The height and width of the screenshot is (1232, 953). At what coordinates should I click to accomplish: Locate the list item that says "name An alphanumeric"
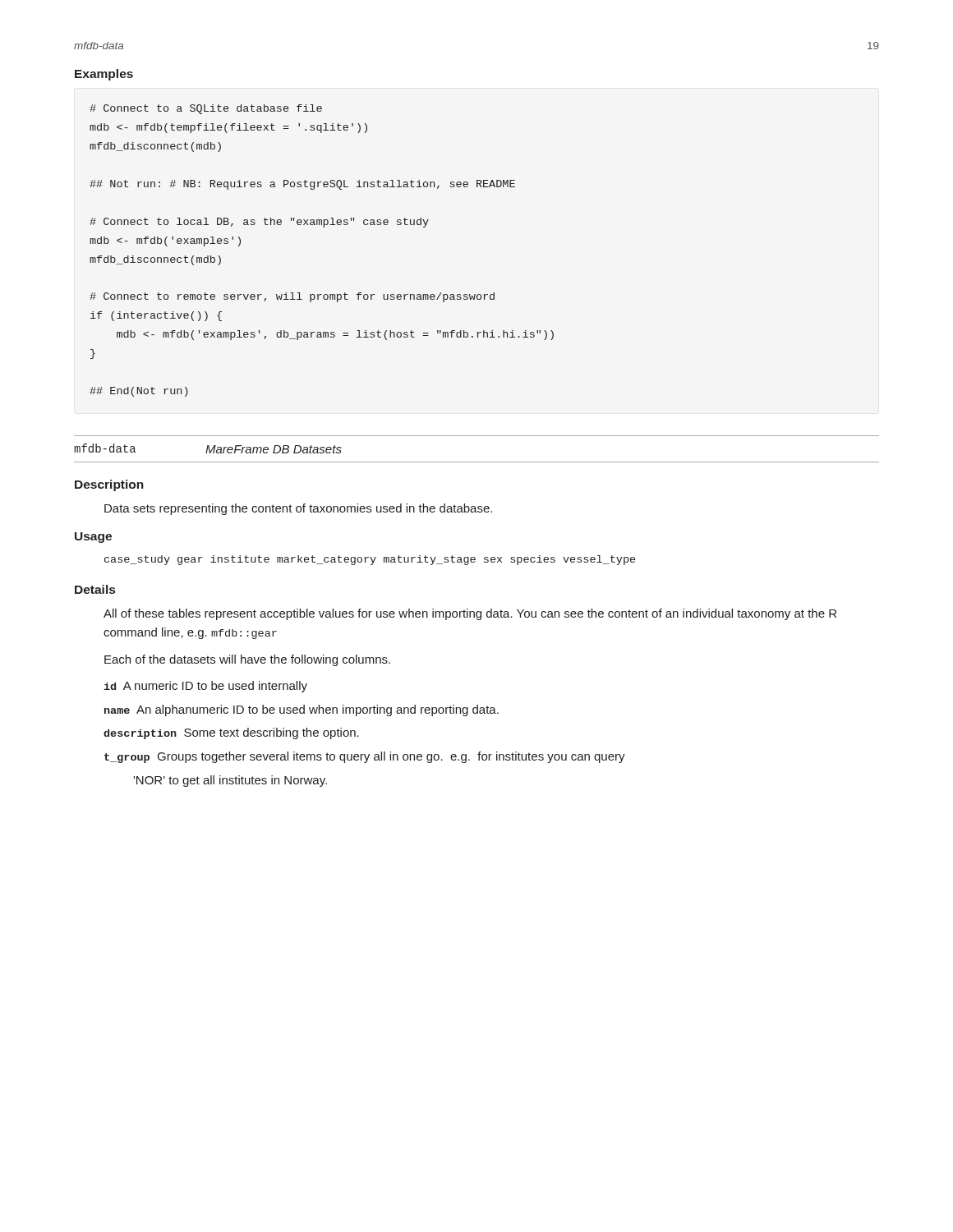(301, 709)
